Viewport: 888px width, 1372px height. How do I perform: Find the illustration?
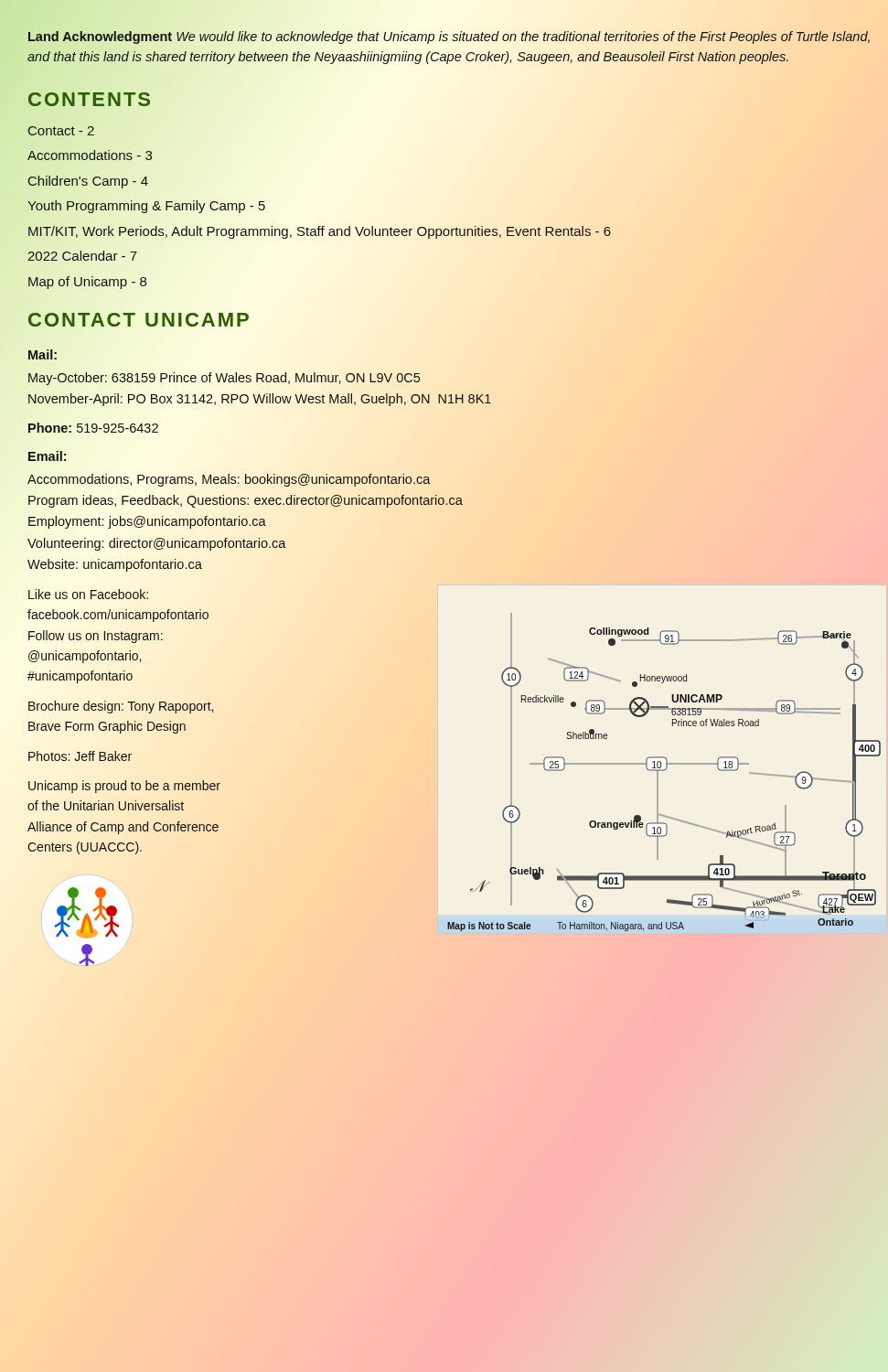click(x=165, y=920)
